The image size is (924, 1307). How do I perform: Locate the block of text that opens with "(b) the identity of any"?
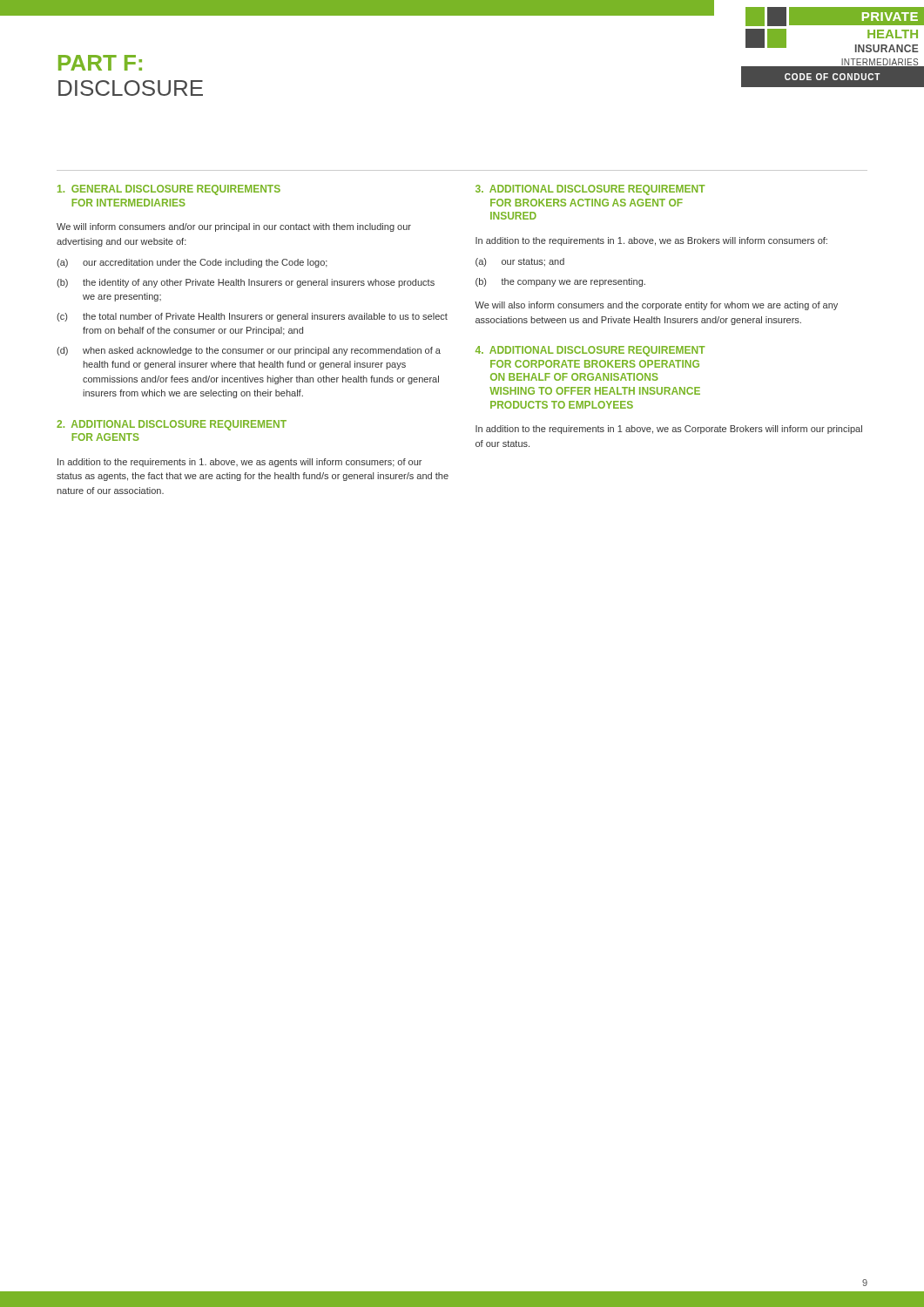[x=253, y=290]
